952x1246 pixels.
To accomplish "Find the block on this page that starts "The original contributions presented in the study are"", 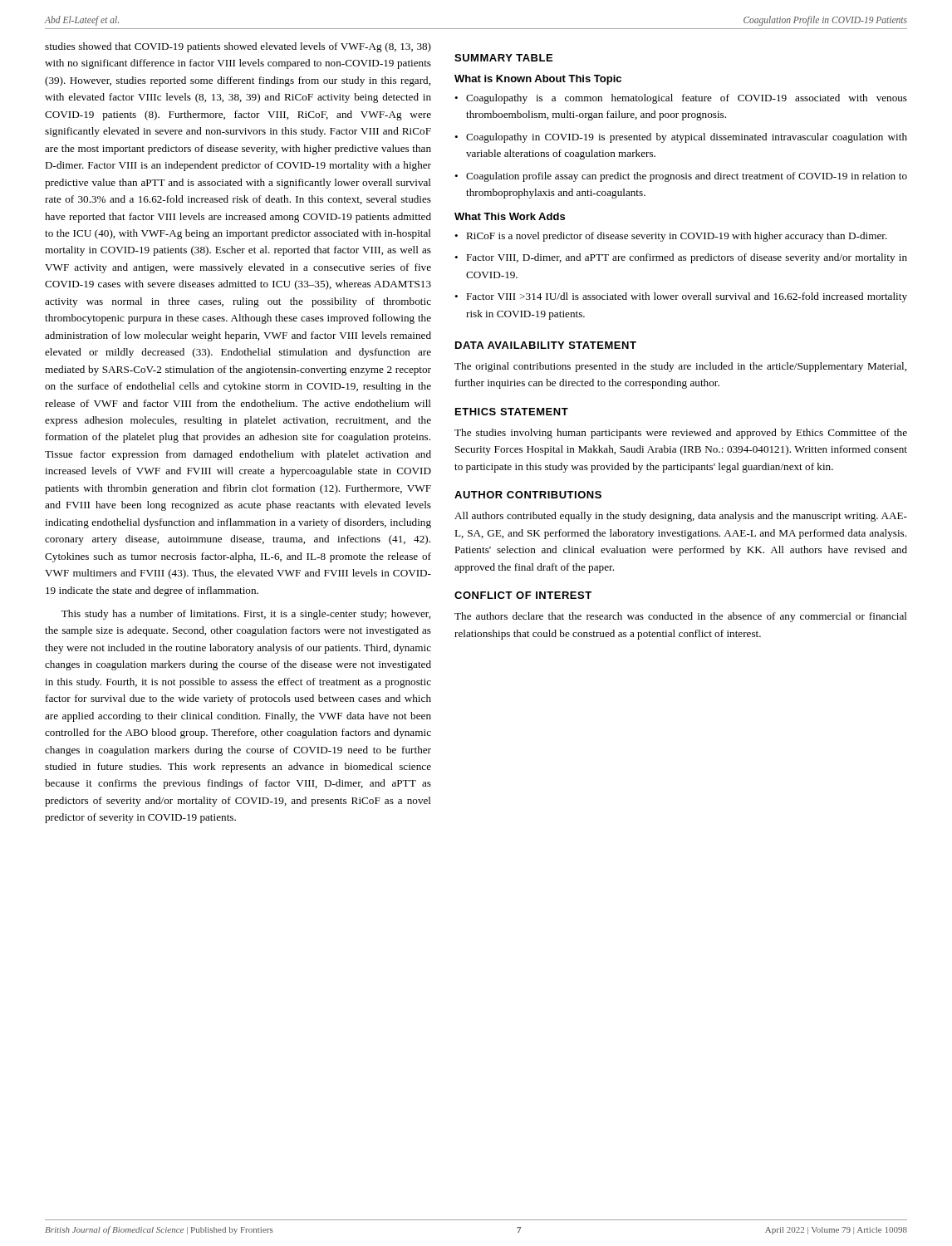I will coord(681,375).
